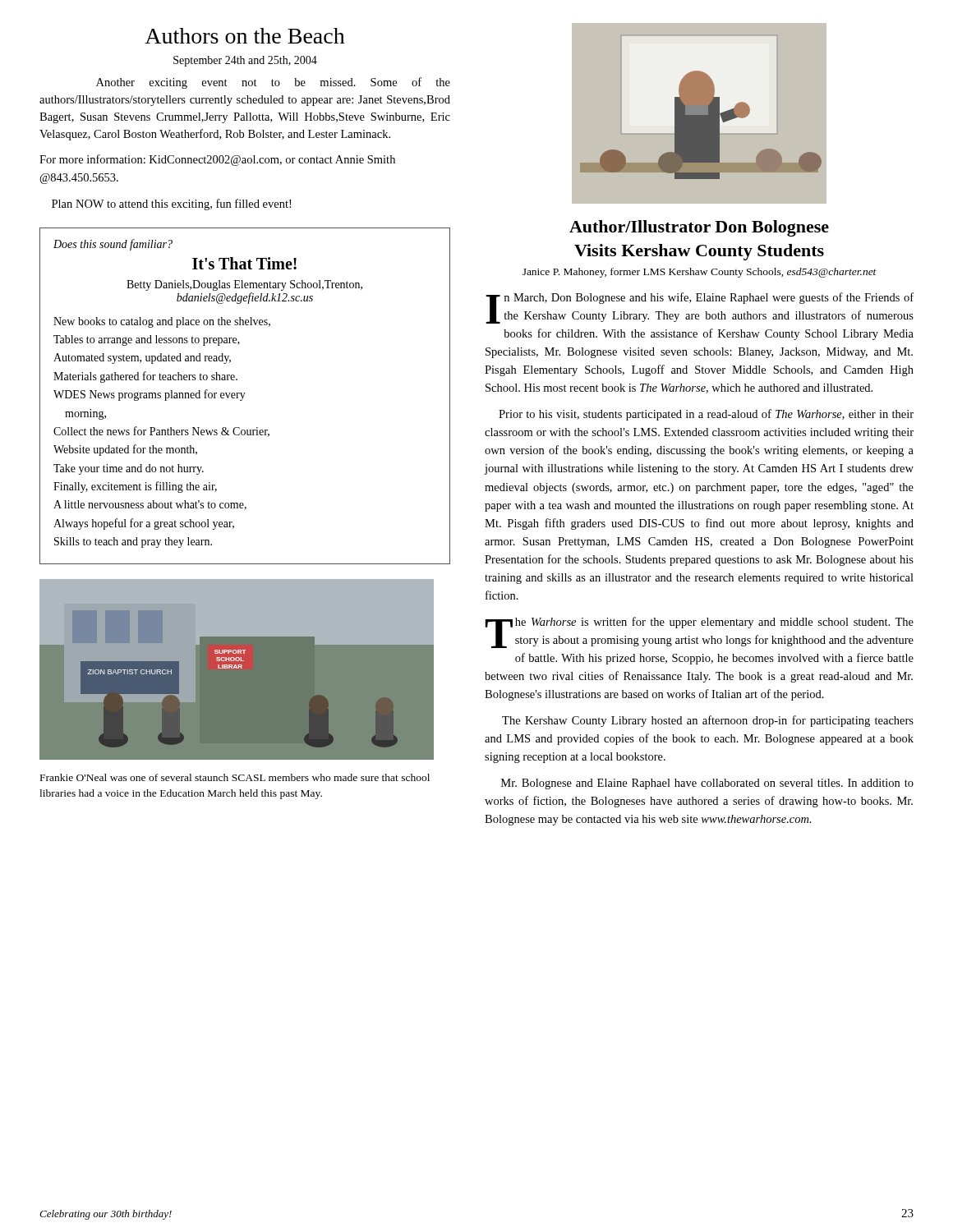953x1232 pixels.
Task: Click on the text block that says "For more information: KidConnect2002@aol.com,"
Action: point(217,168)
